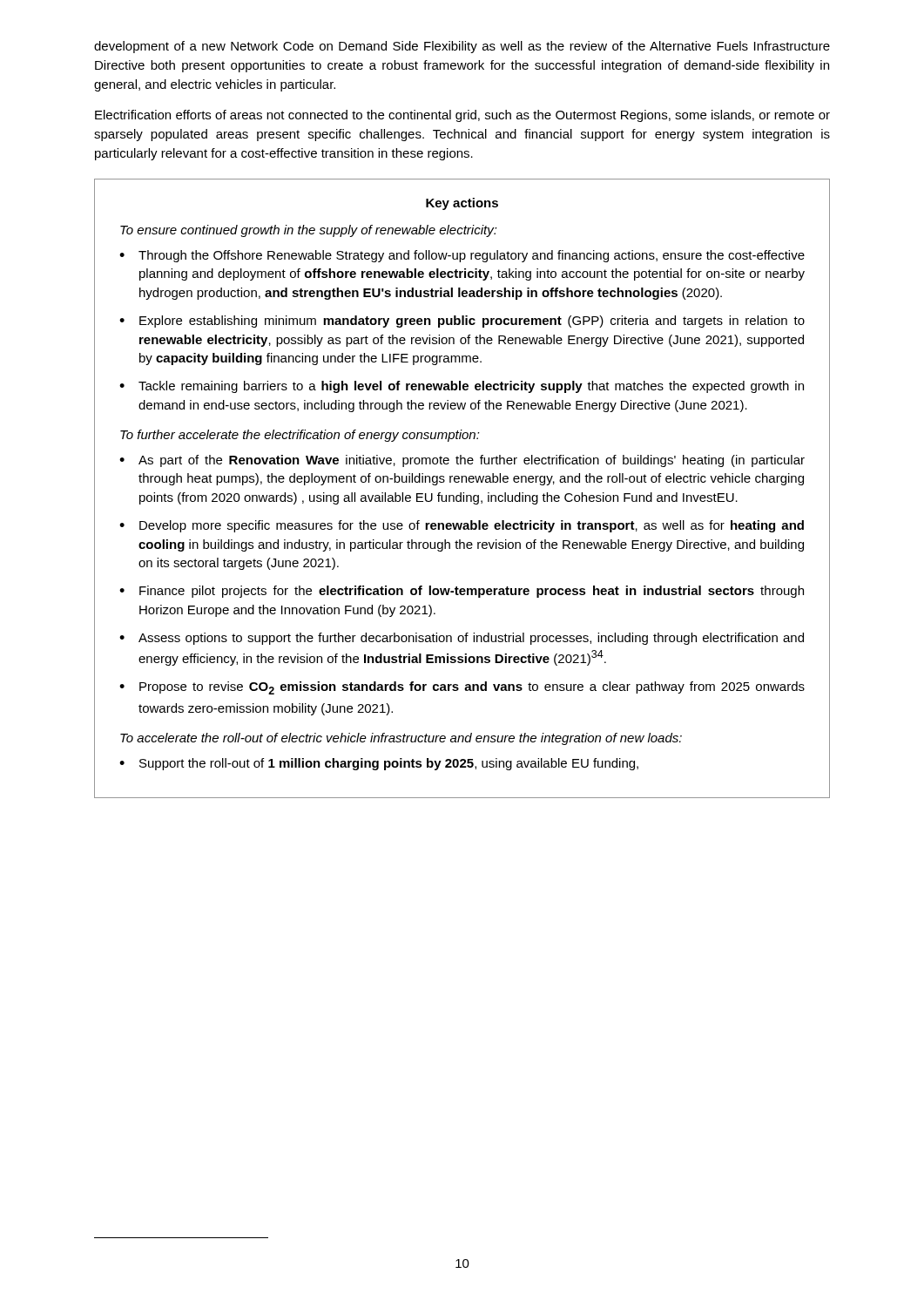The image size is (924, 1307).
Task: Locate the region starting "Key actions"
Action: 462,202
